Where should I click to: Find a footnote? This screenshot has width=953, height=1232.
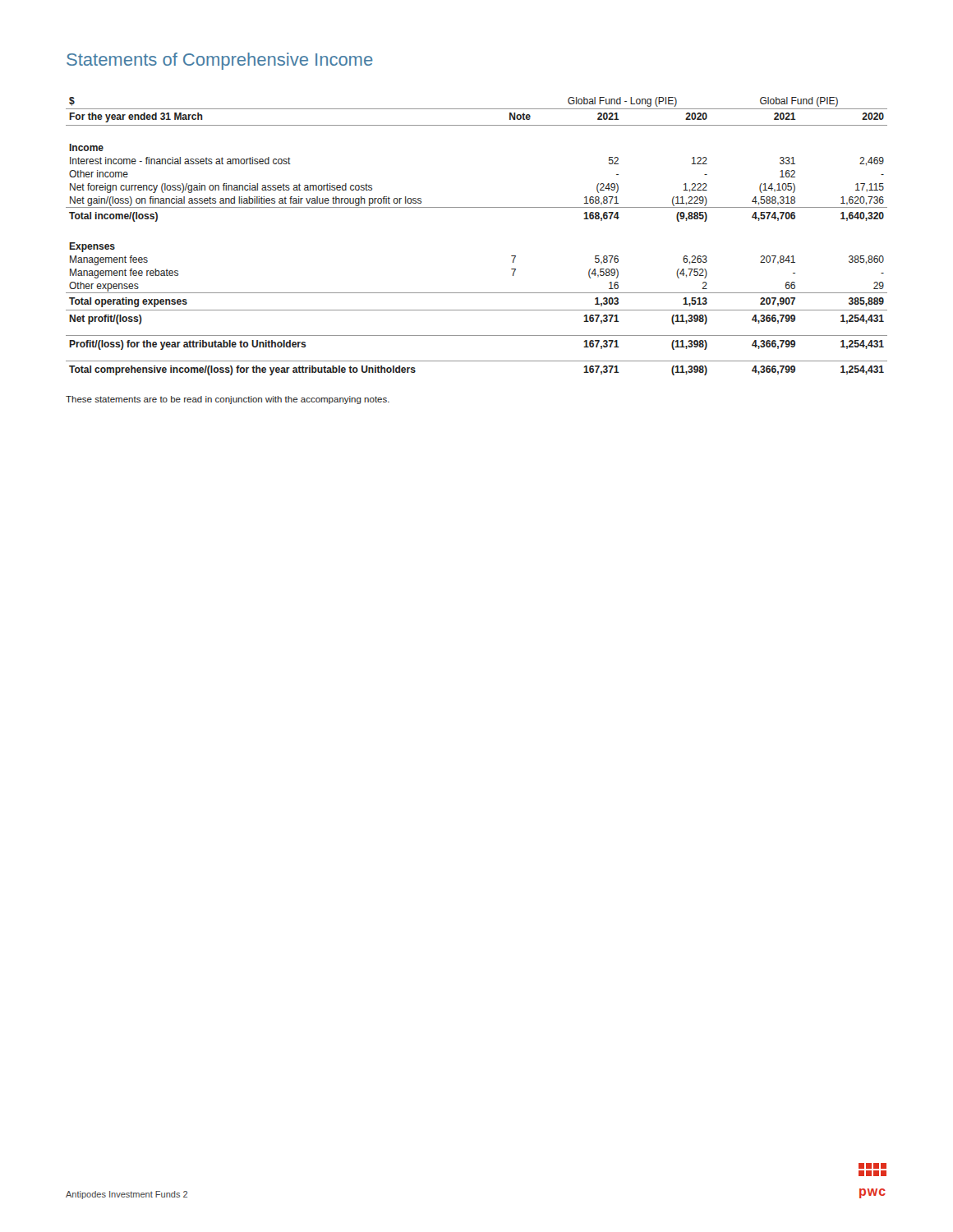(228, 399)
